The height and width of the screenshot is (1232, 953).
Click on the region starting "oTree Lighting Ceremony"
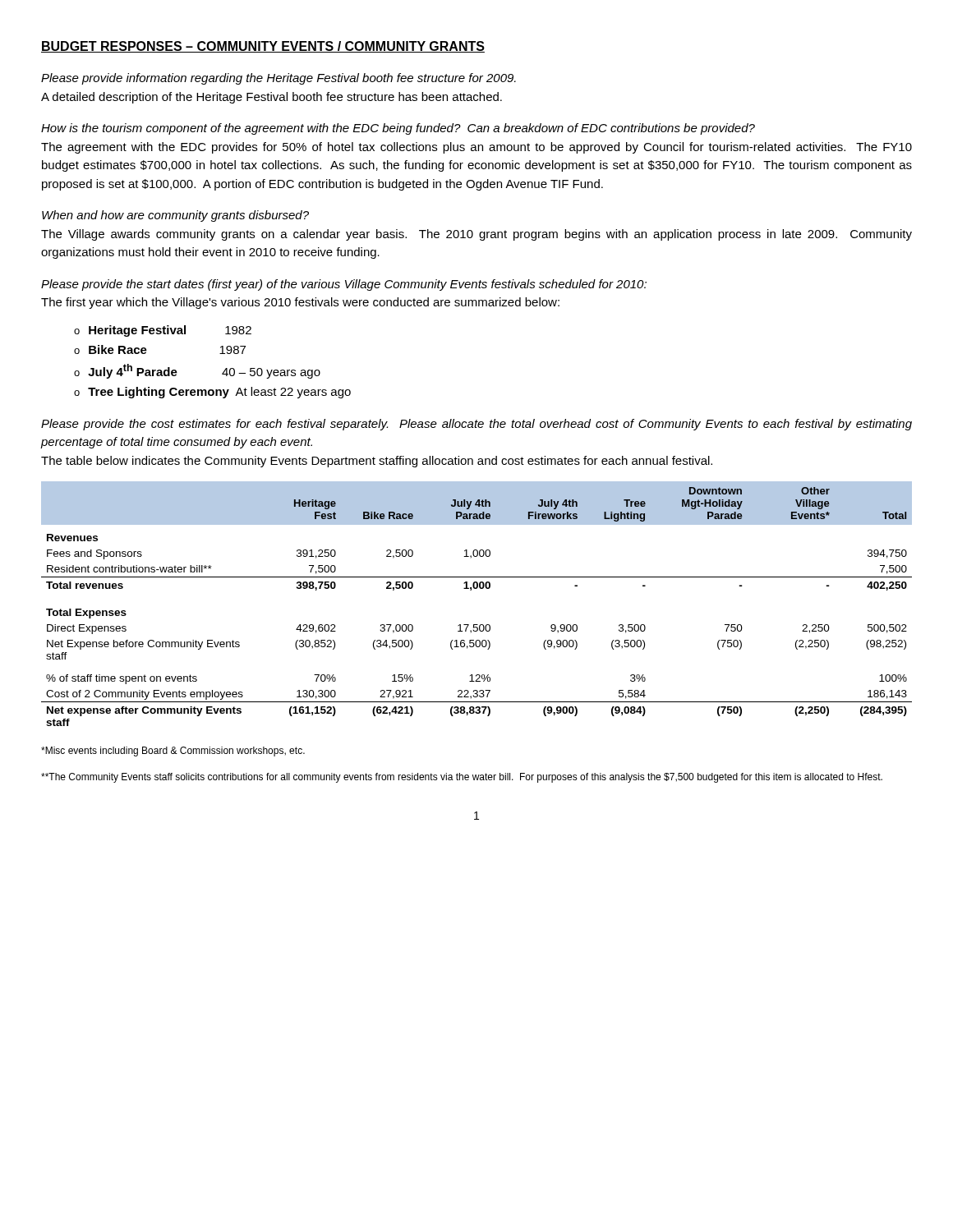click(x=213, y=391)
